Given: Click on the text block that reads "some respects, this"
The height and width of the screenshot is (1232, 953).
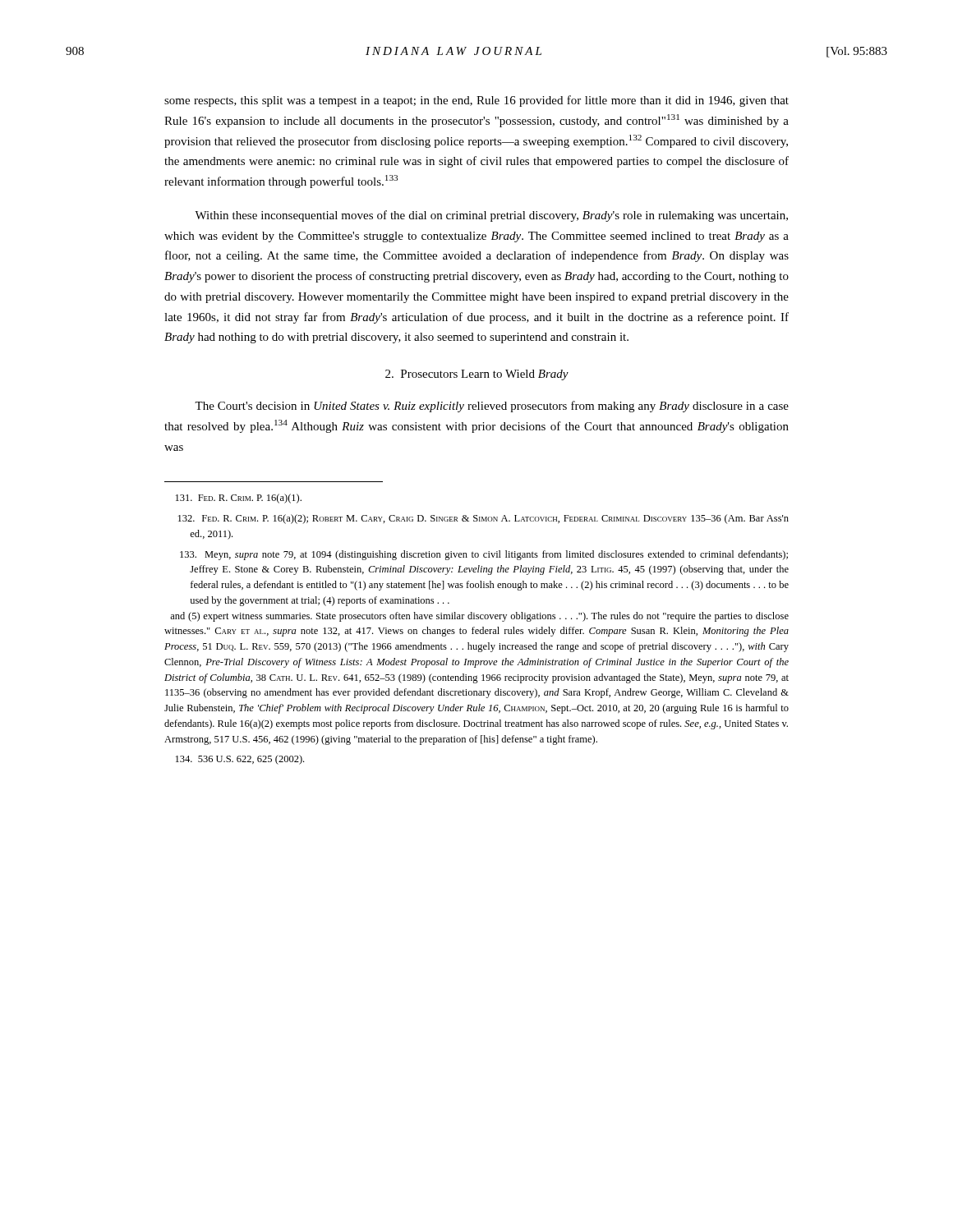Looking at the screenshot, I should point(476,141).
